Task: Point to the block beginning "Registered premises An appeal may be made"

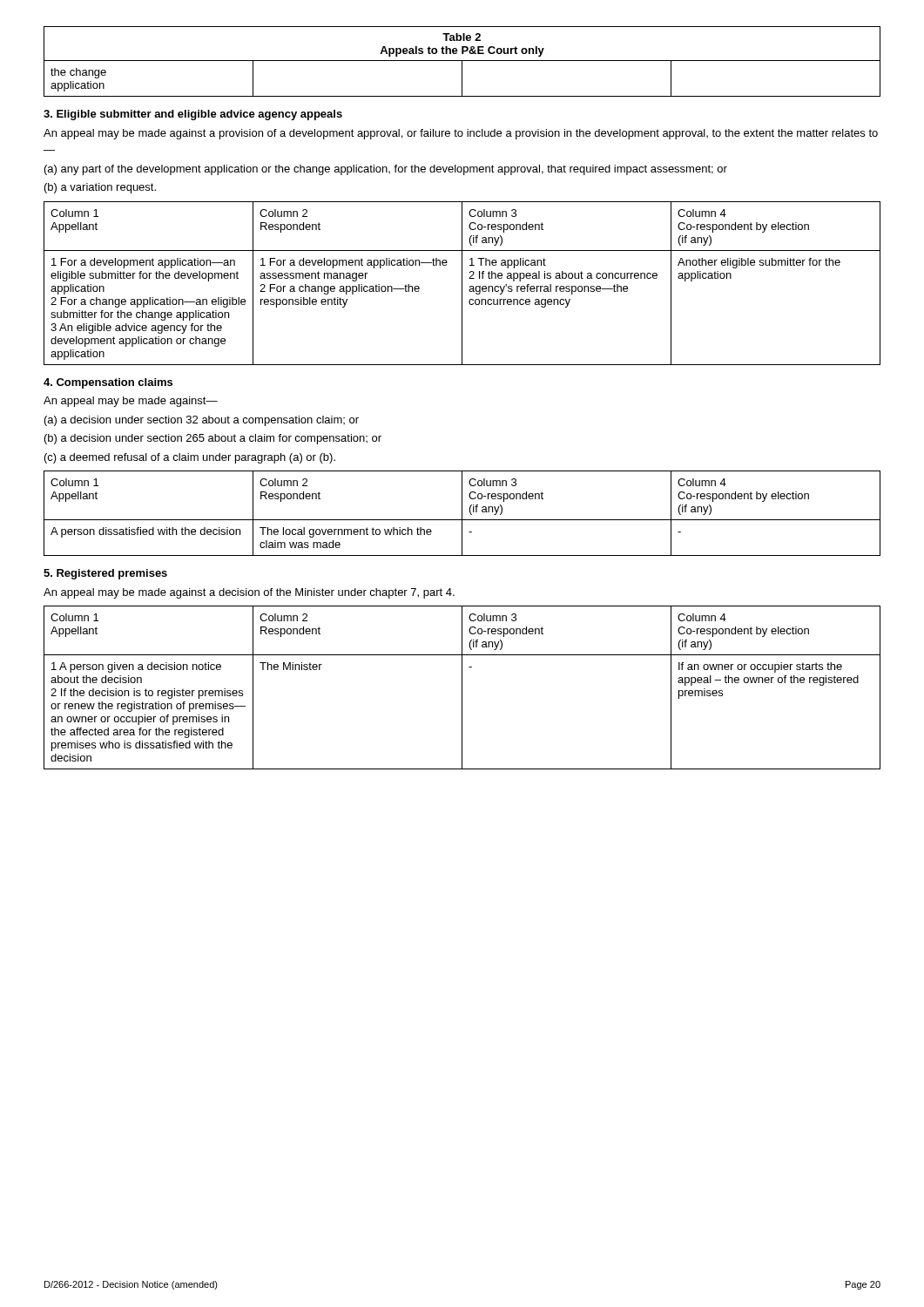Action: [105, 574]
